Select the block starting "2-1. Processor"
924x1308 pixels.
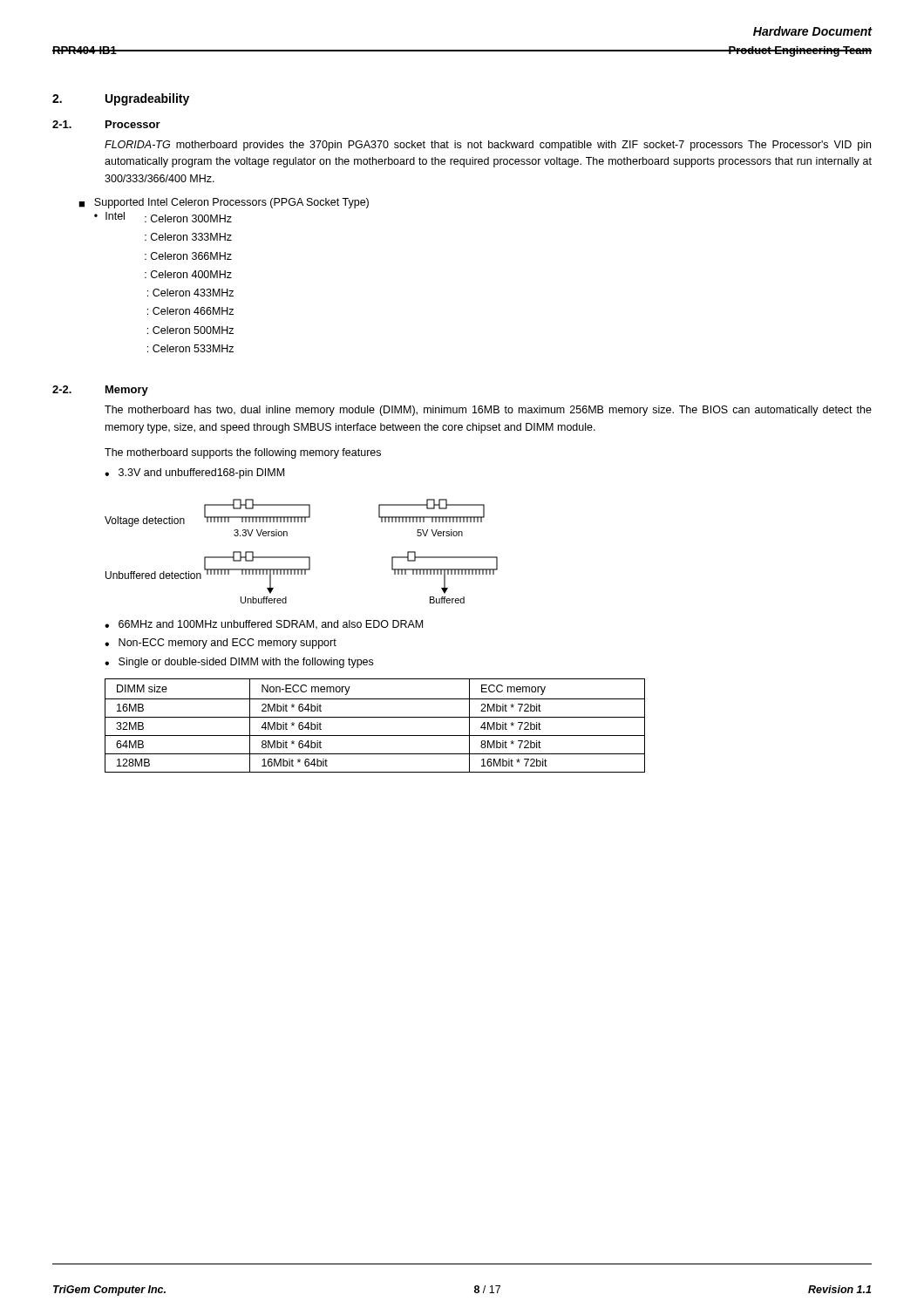[106, 124]
